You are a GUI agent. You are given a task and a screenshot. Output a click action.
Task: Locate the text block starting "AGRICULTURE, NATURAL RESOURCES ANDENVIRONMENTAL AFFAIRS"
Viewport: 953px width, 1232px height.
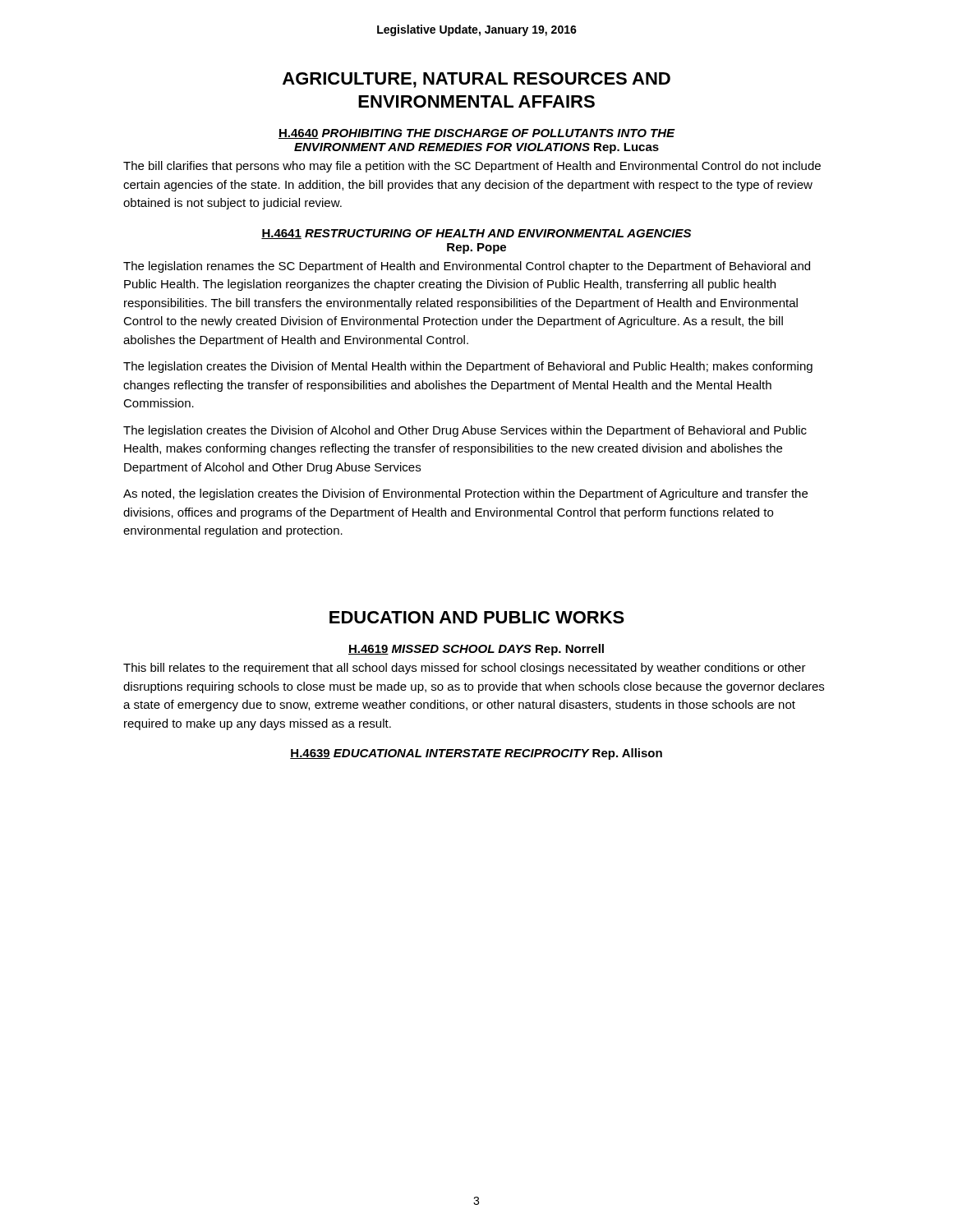tap(476, 90)
